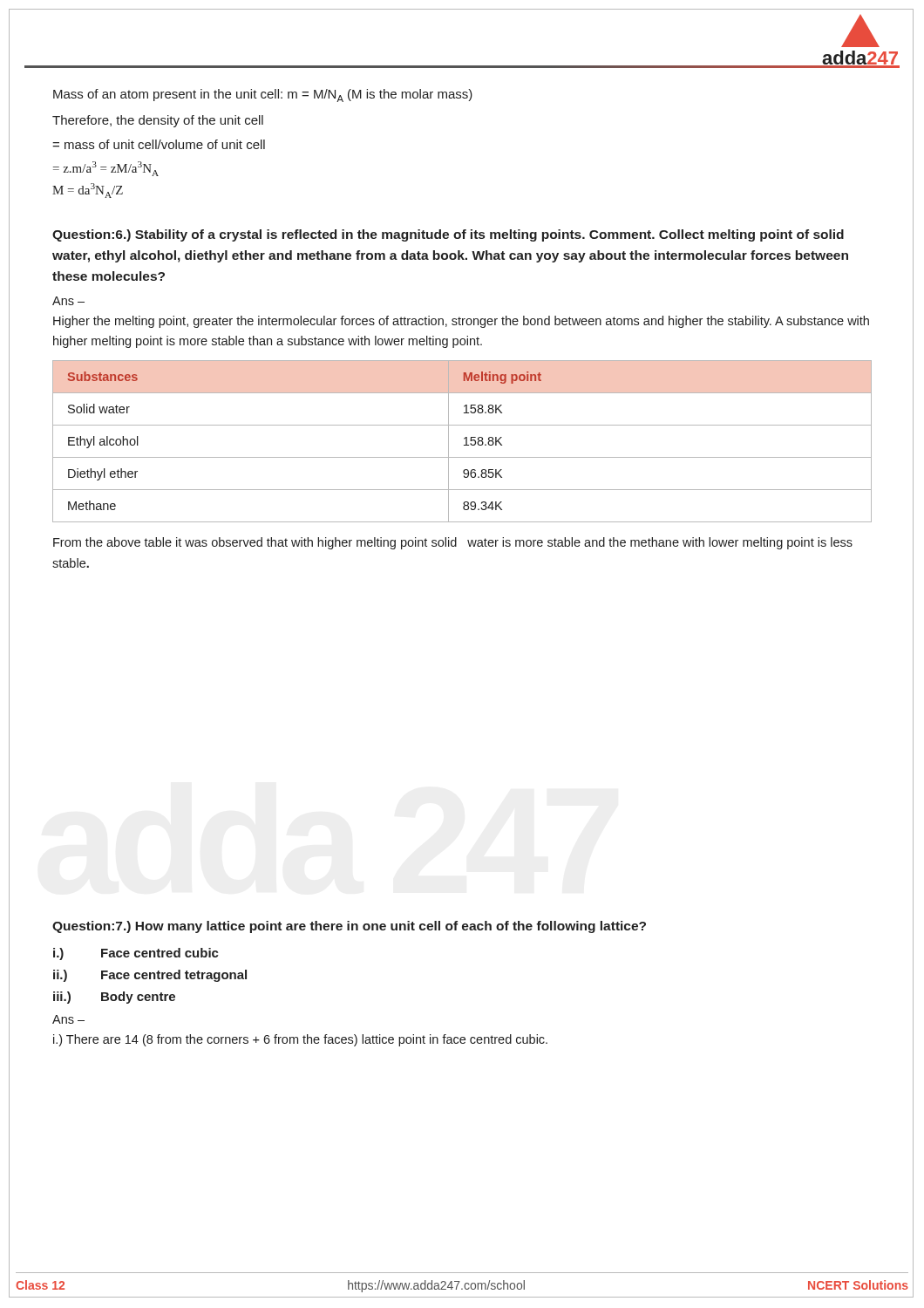The height and width of the screenshot is (1308, 924).
Task: Navigate to the text starting "i.) There are 14 (8"
Action: 300,1039
